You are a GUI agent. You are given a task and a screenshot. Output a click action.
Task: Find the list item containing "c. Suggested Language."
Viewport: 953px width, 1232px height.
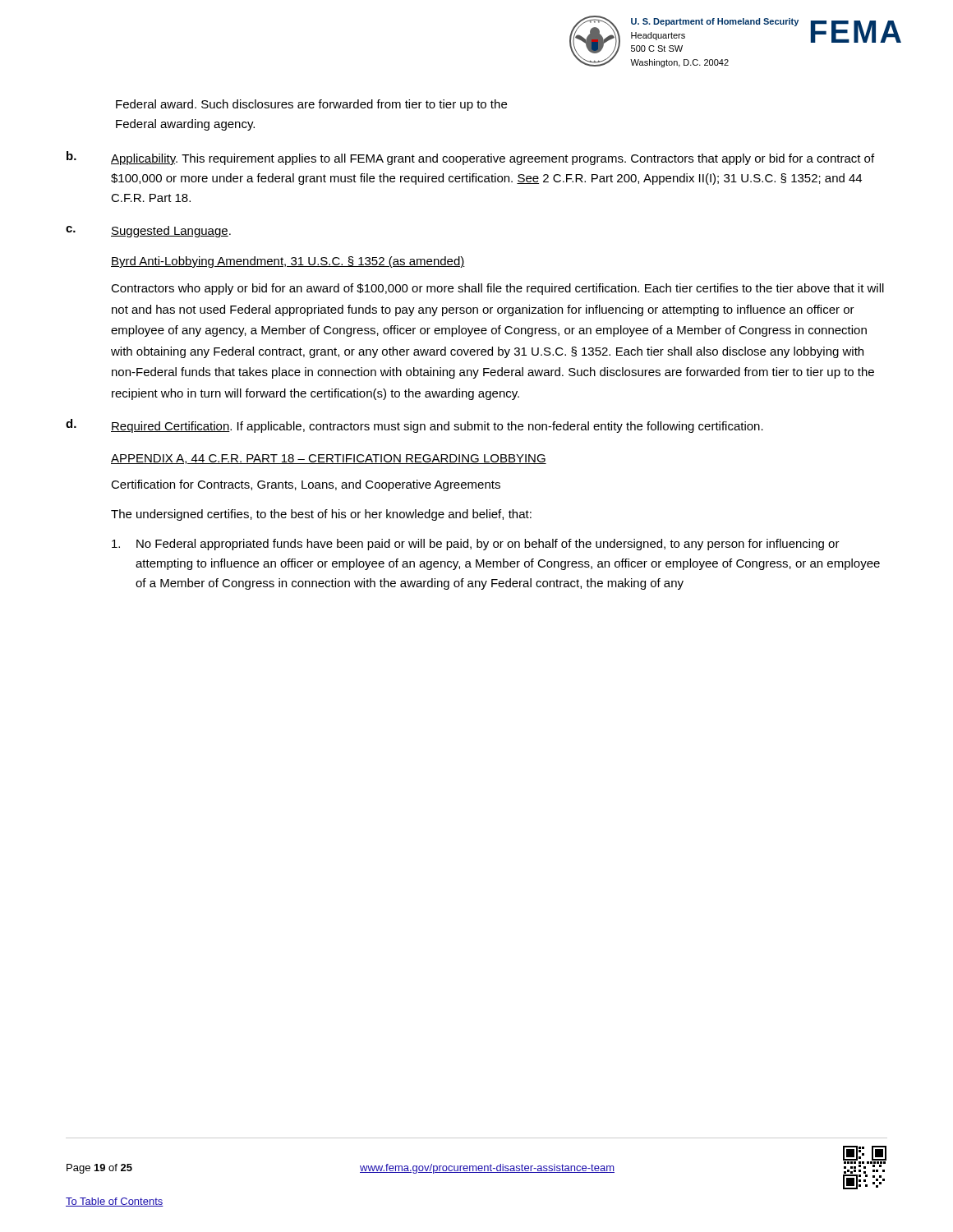(148, 232)
